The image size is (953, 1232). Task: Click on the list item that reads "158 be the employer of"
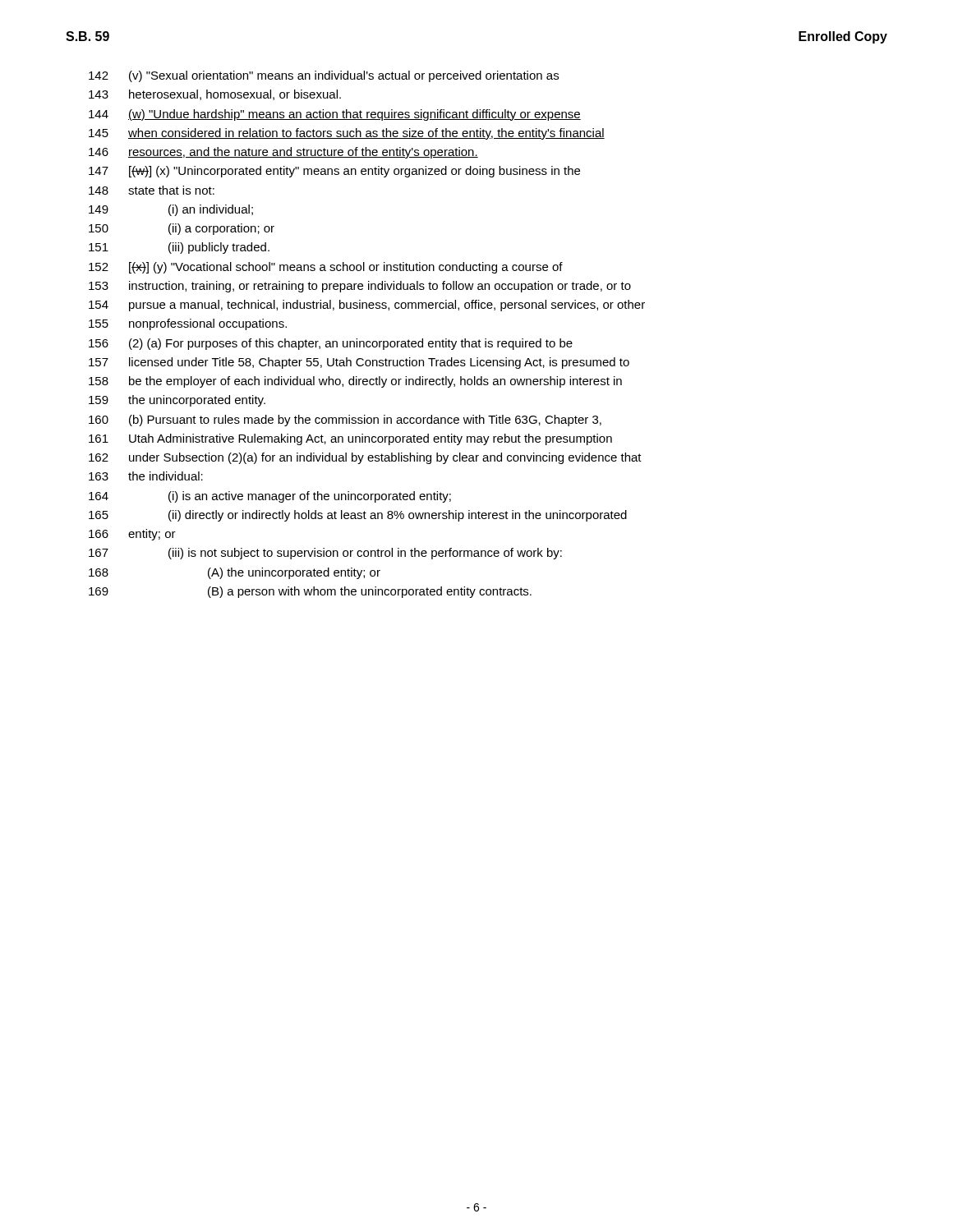(476, 381)
